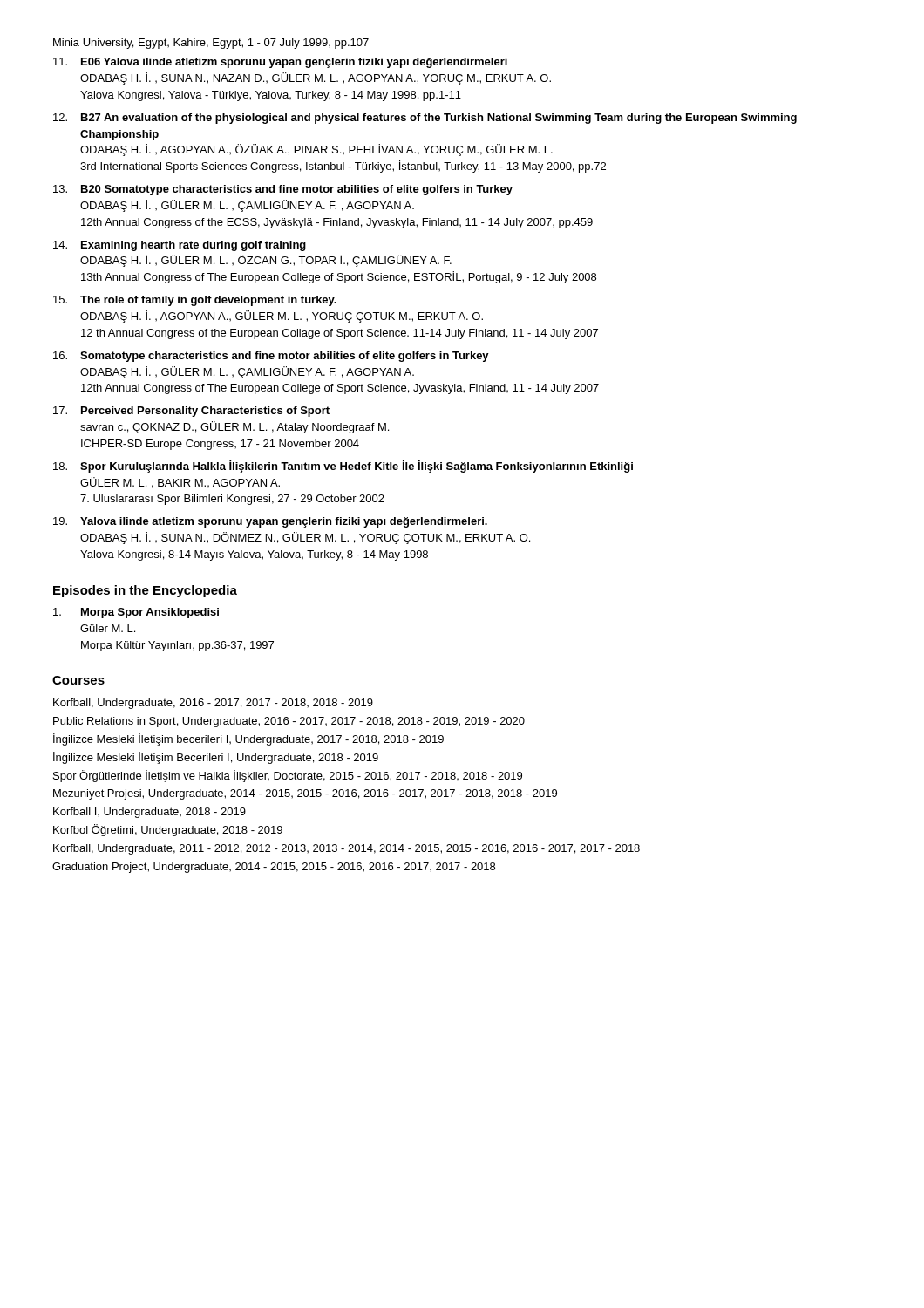
Task: Point to the block beginning "12. B27 An"
Action: coord(462,143)
